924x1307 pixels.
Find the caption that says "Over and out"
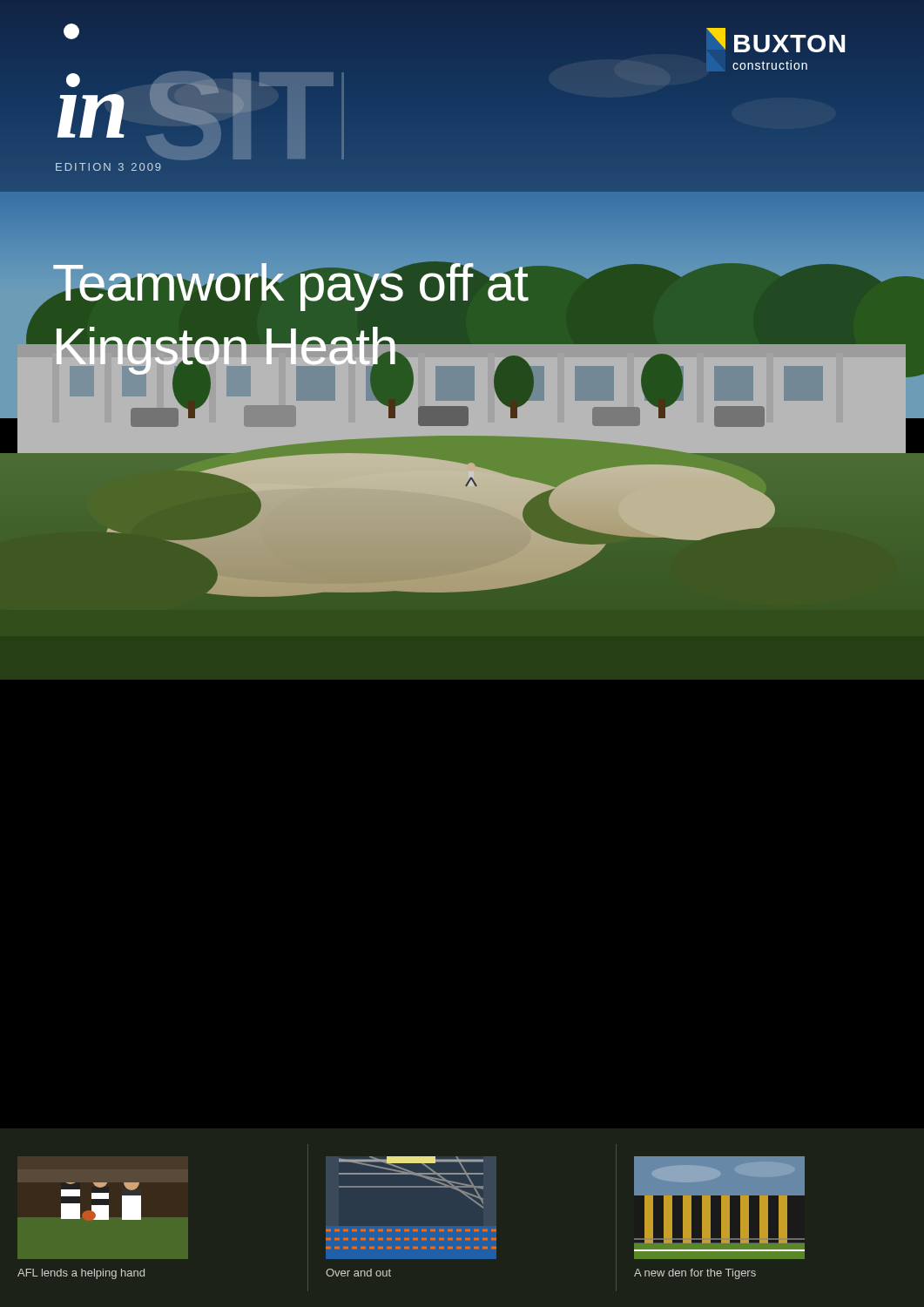(x=358, y=1273)
